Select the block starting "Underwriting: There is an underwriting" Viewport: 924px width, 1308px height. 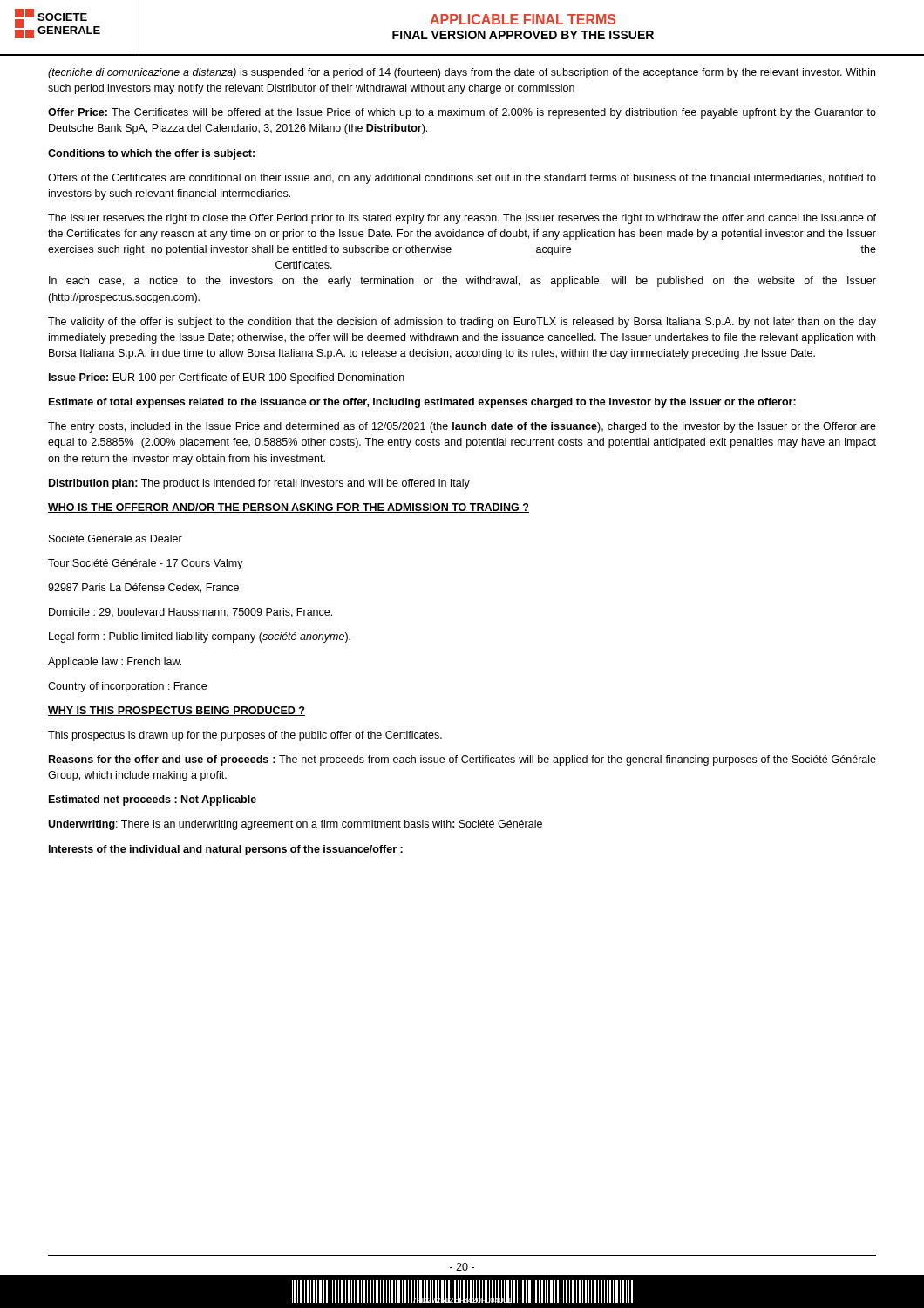click(295, 824)
